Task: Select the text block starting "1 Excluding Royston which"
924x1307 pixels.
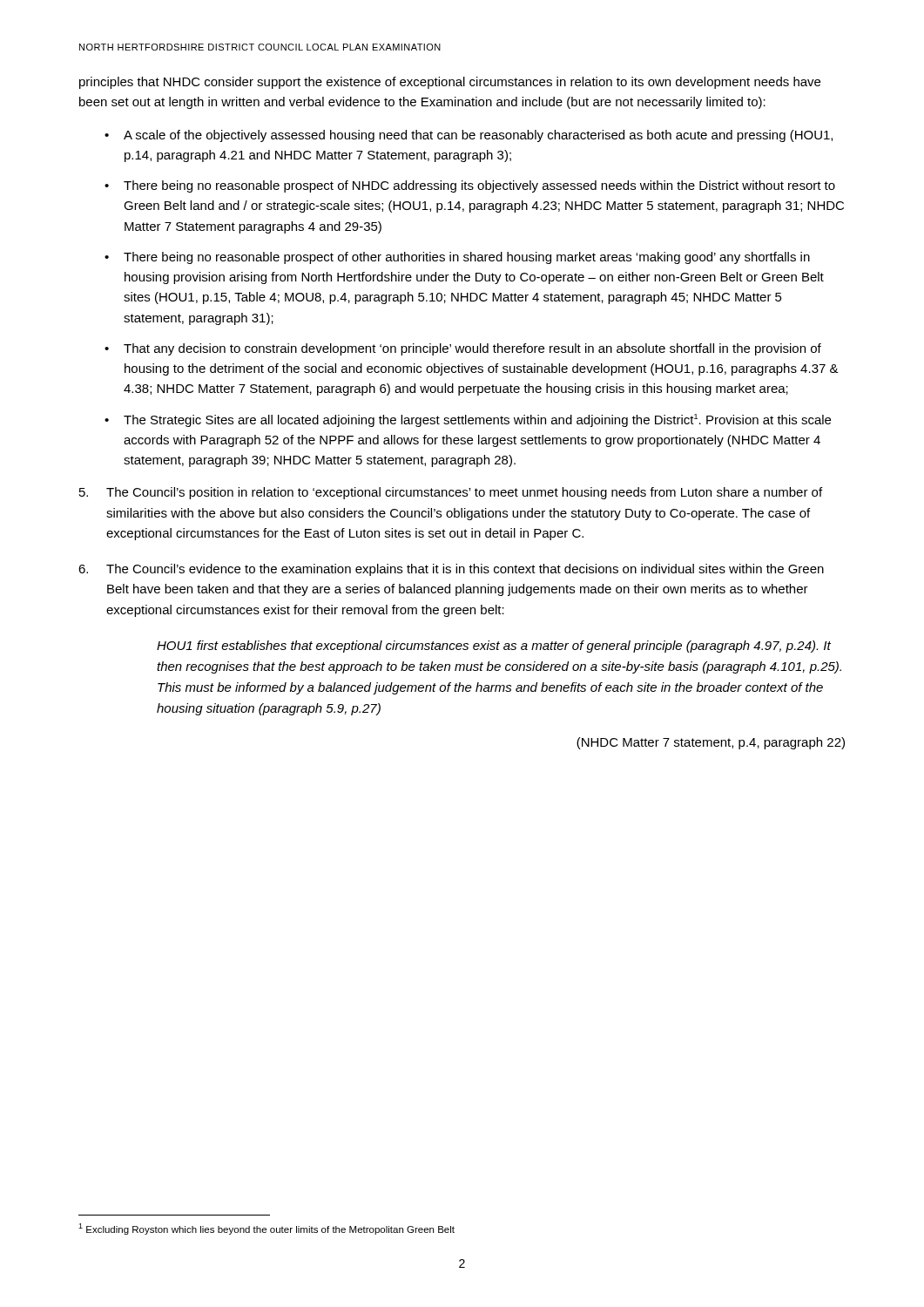Action: (266, 1228)
